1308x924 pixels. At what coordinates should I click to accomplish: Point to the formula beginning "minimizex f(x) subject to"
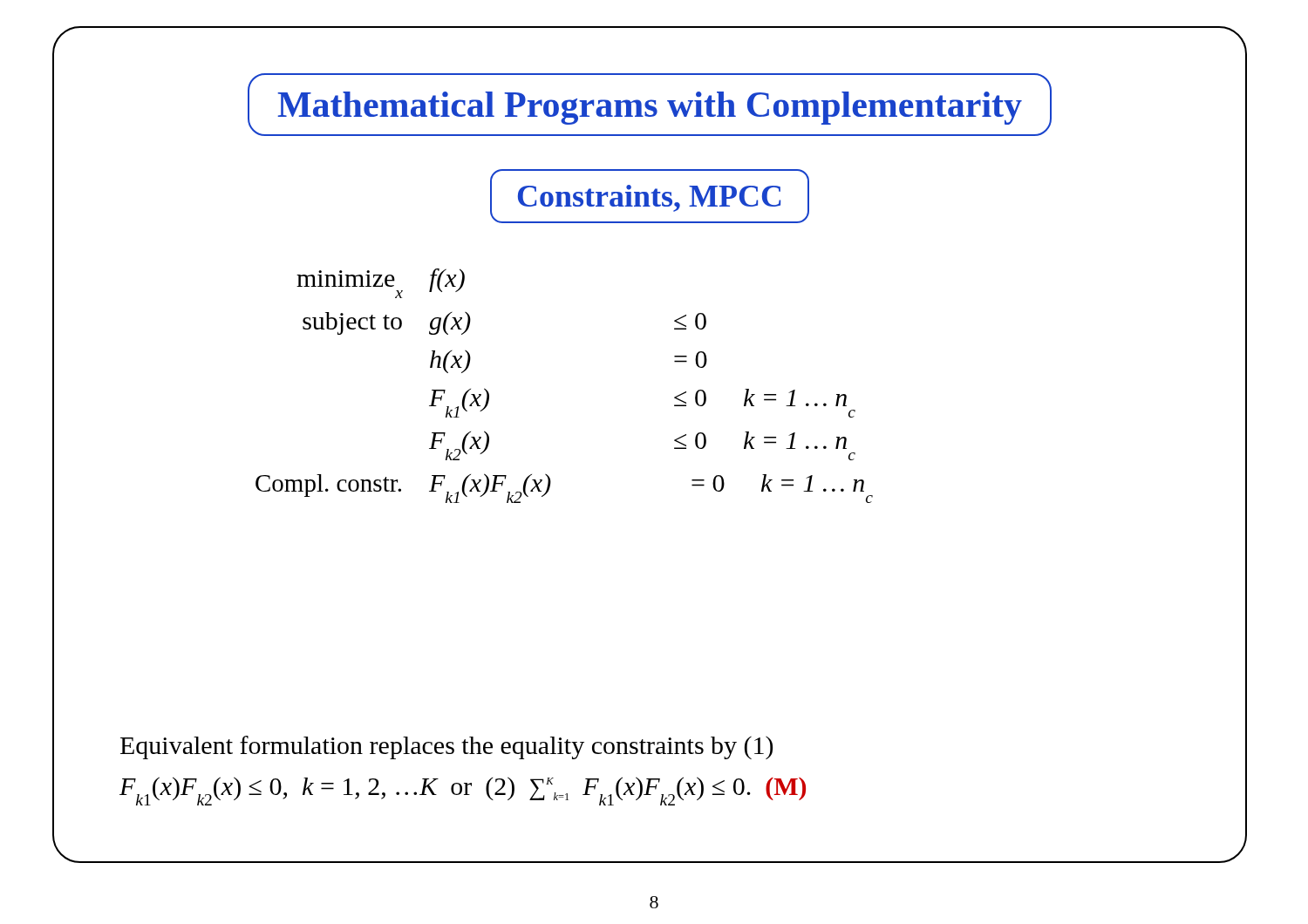click(381, 283)
